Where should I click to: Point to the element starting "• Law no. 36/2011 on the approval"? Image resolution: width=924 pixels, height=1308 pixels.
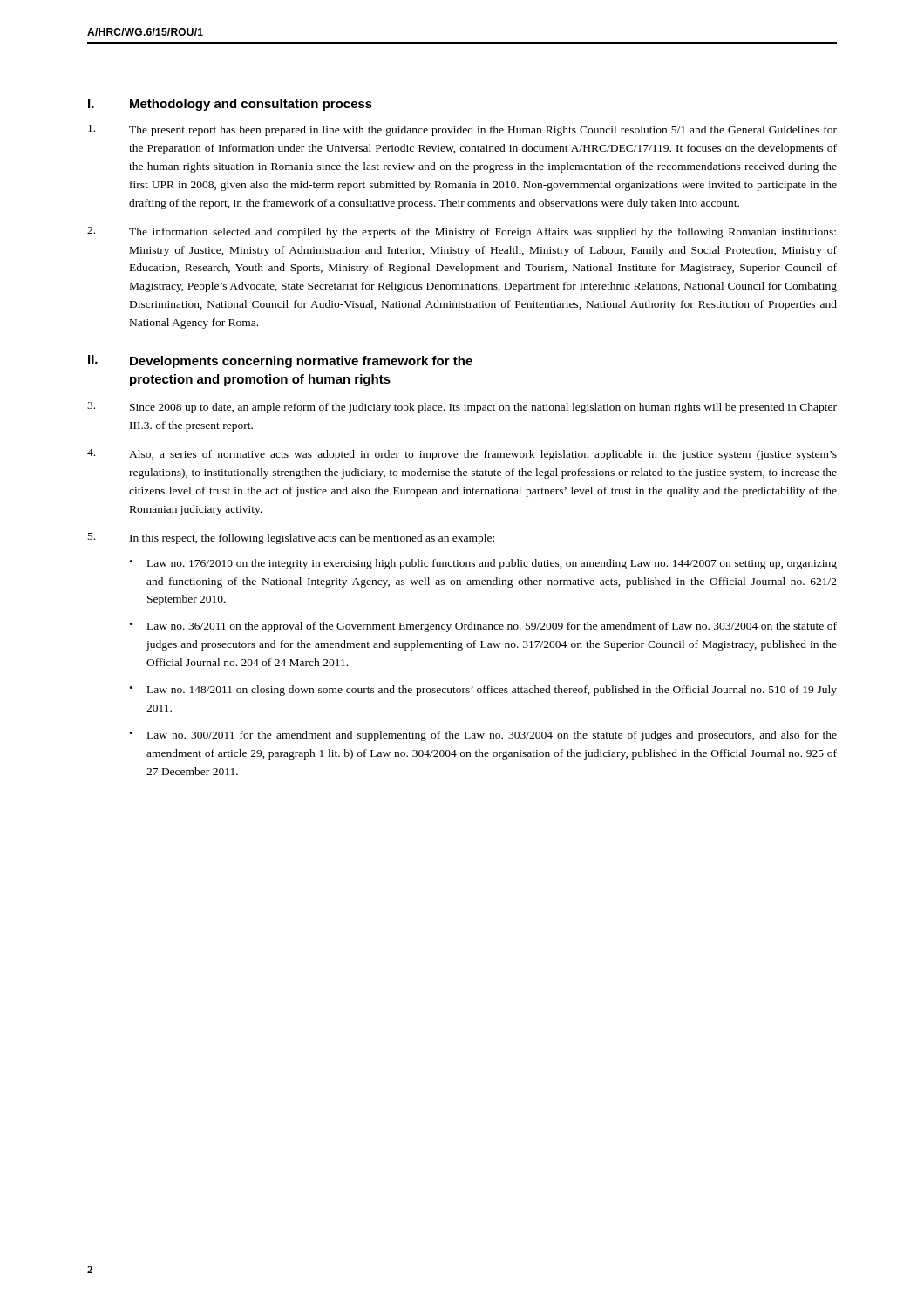tap(483, 645)
